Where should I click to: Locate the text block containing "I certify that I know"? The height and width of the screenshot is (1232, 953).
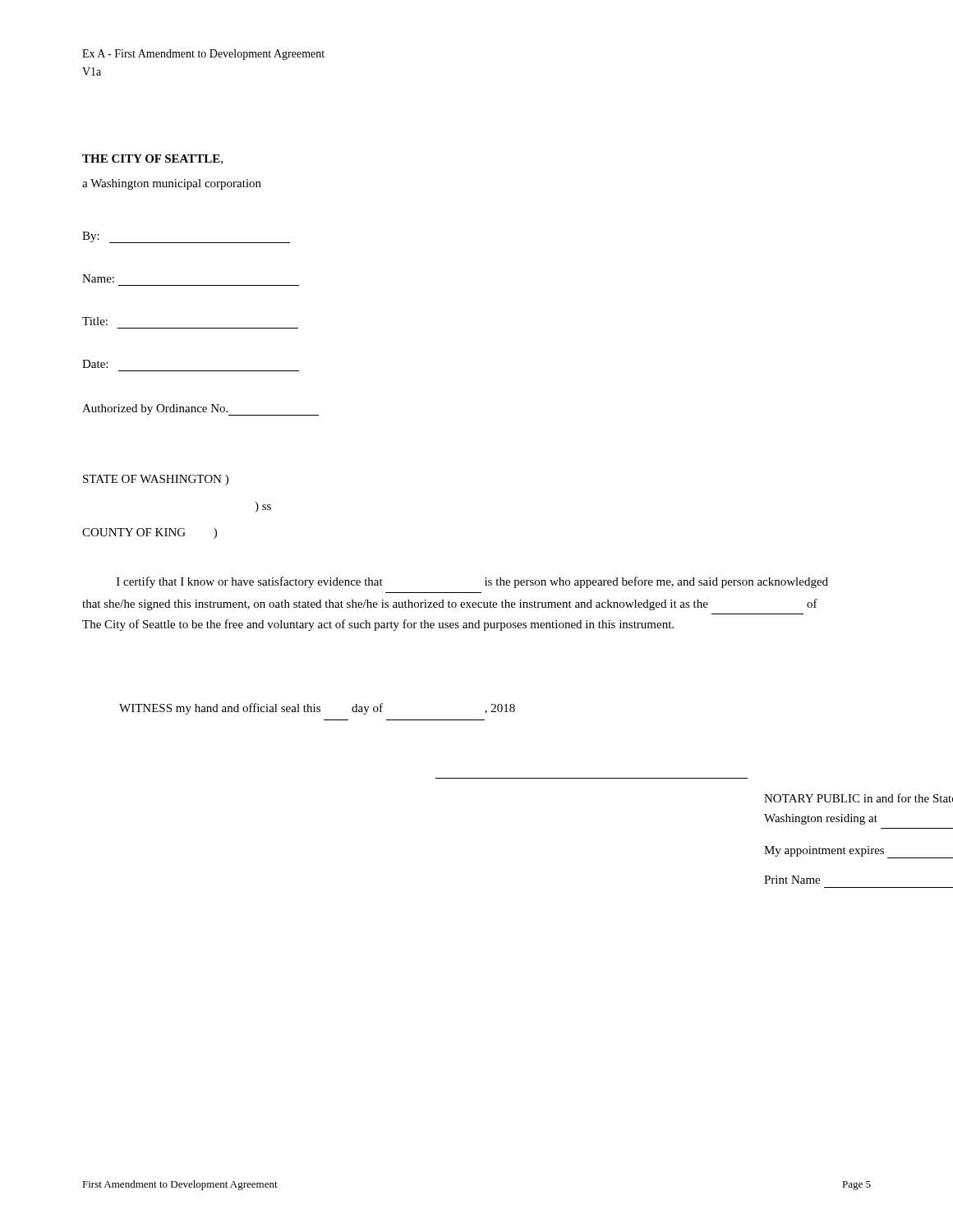pyautogui.click(x=455, y=601)
